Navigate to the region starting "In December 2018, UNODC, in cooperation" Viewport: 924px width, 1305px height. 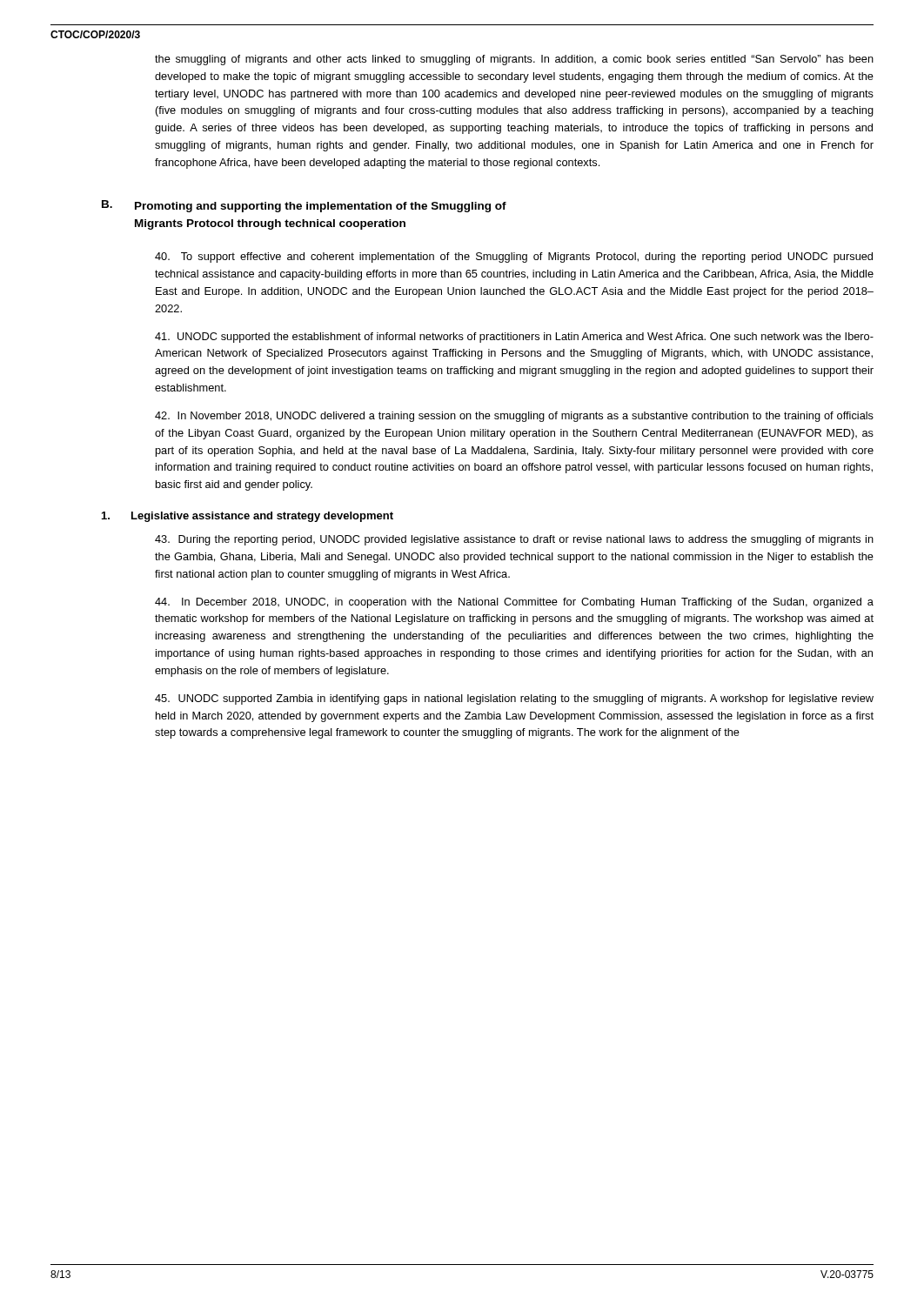coord(514,636)
